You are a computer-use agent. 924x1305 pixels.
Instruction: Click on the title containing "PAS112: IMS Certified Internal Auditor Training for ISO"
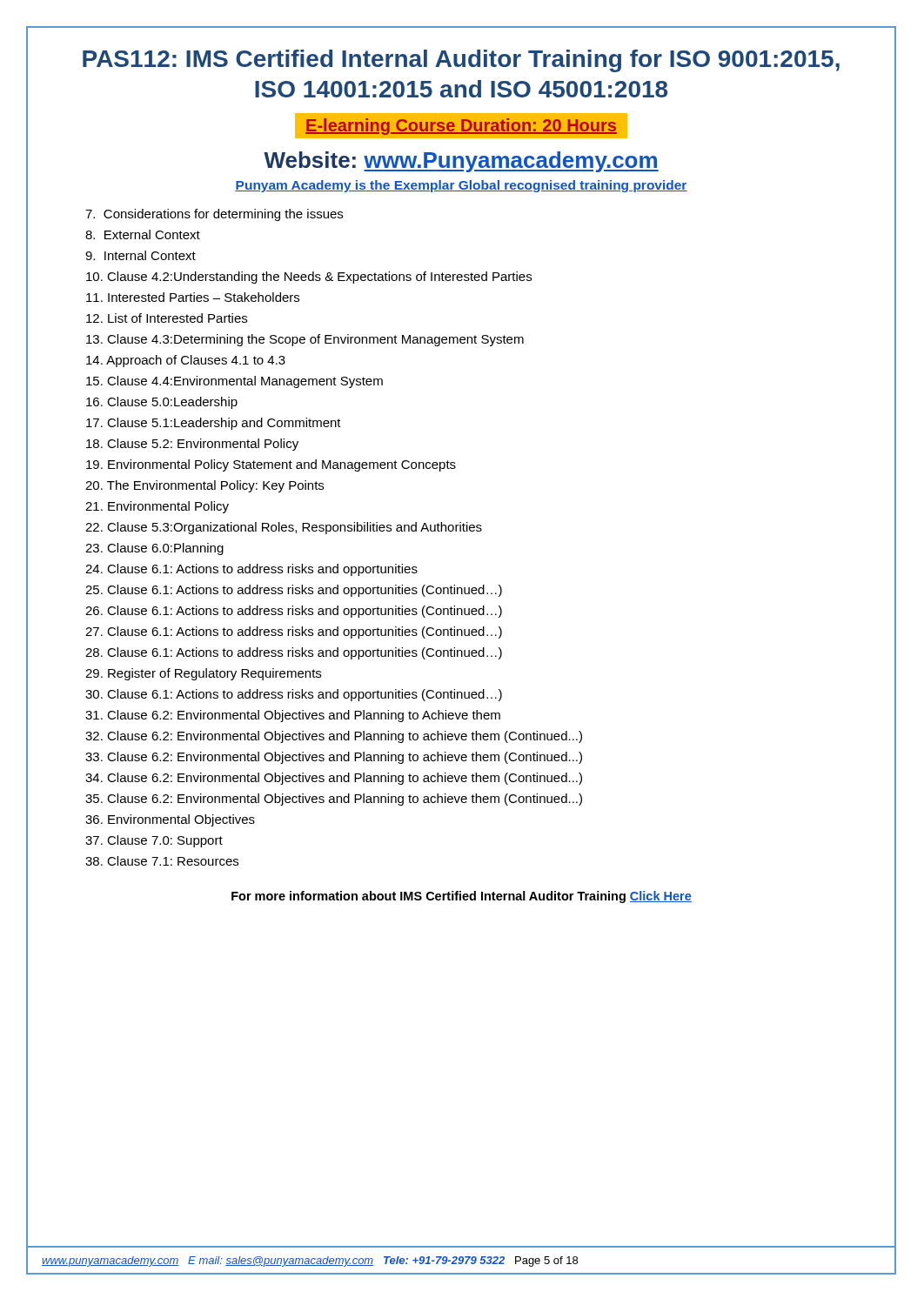click(461, 74)
